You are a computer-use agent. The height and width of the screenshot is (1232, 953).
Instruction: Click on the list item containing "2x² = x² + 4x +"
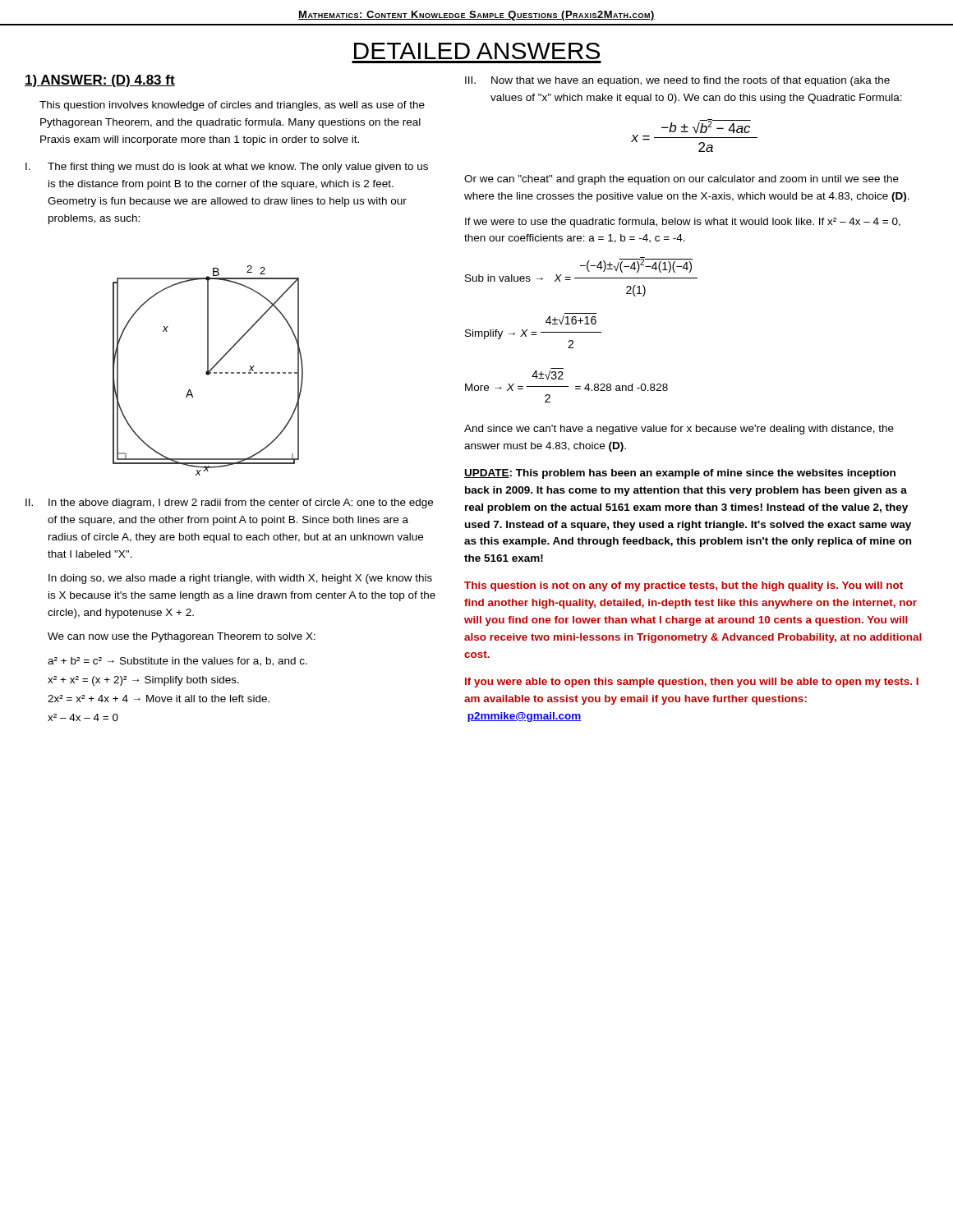tap(159, 698)
